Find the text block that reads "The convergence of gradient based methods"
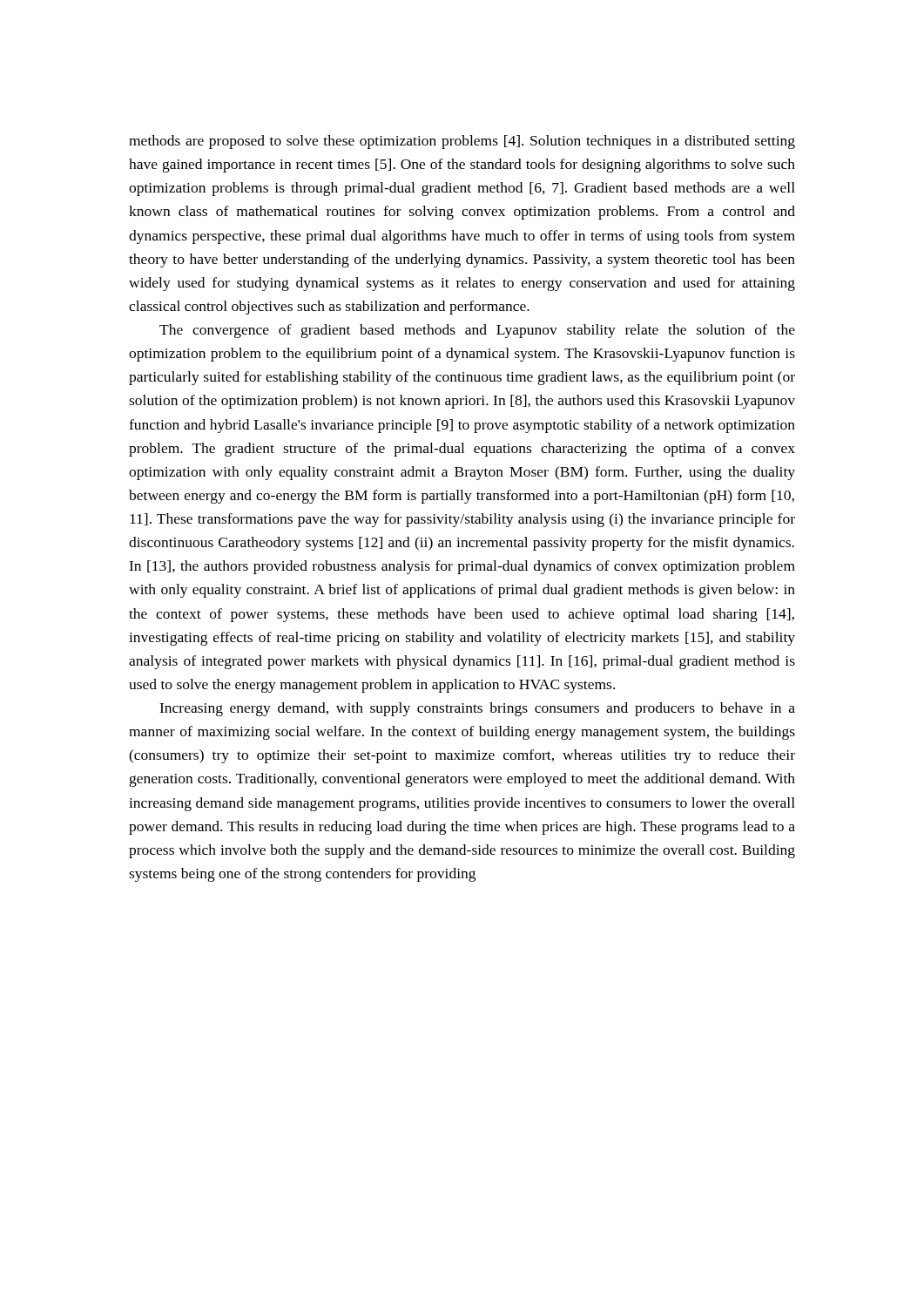 click(462, 507)
